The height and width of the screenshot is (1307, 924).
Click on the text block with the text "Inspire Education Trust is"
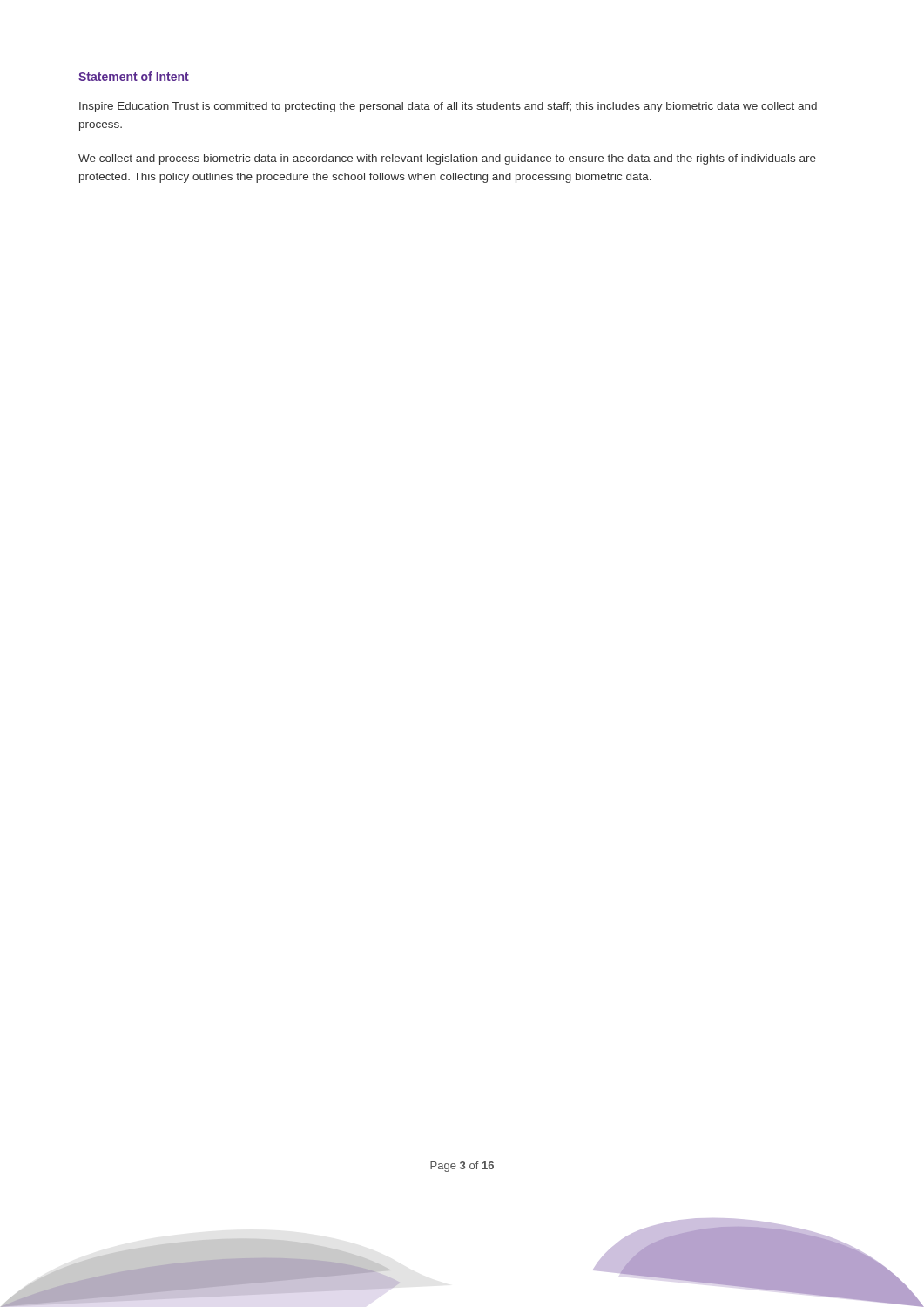pos(448,115)
